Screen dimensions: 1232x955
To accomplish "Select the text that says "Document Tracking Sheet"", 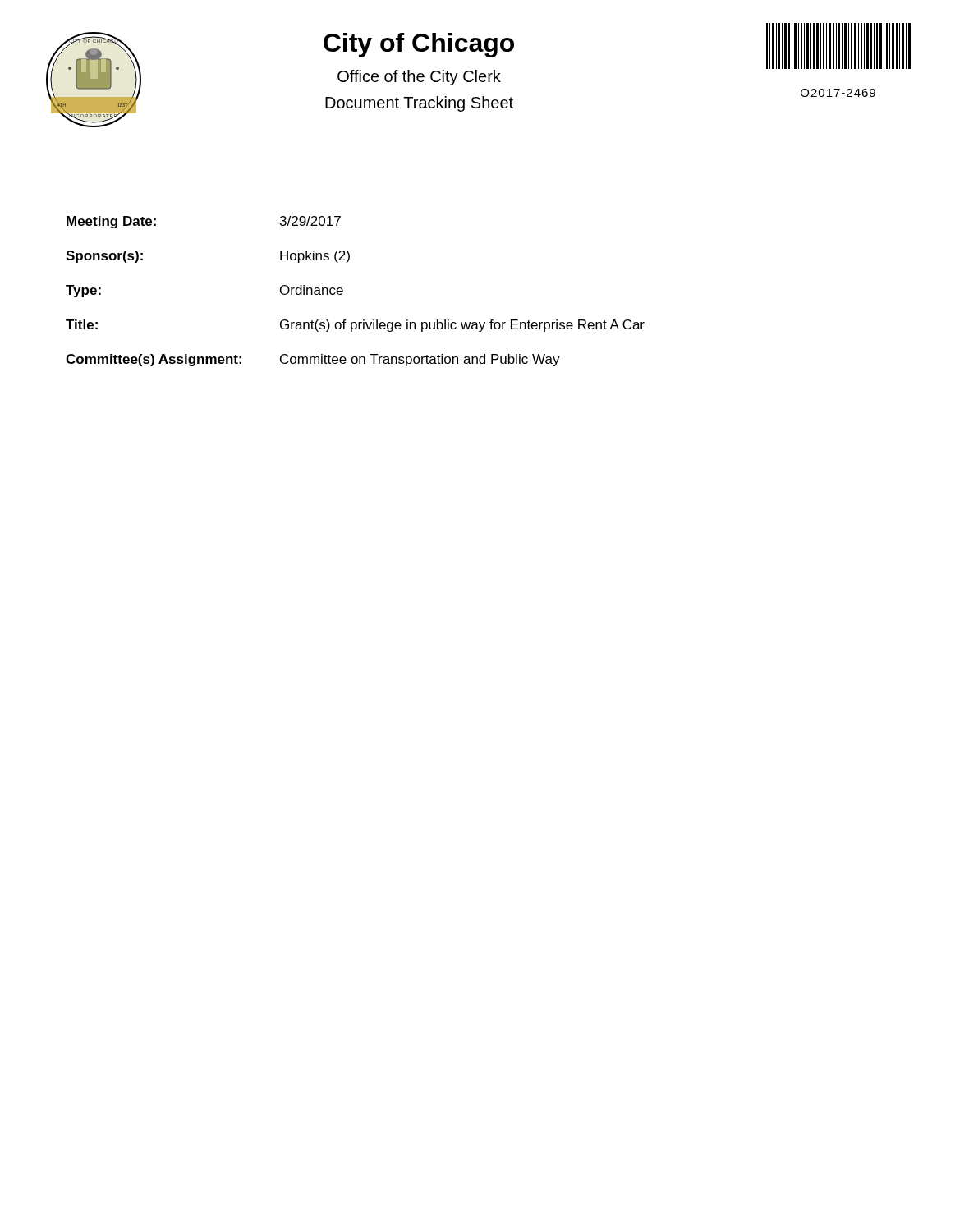I will (x=419, y=103).
